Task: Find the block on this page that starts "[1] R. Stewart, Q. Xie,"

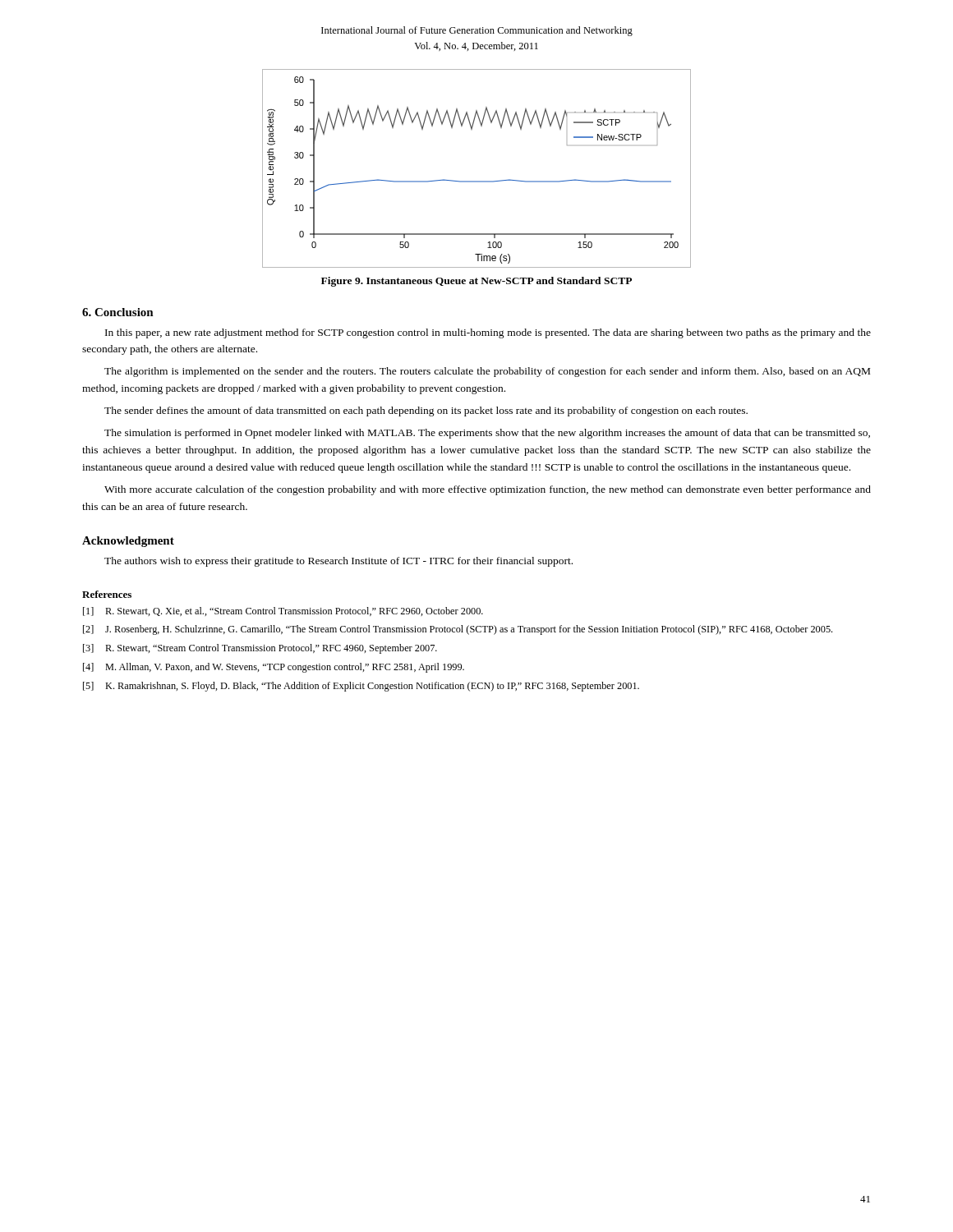Action: pyautogui.click(x=476, y=612)
